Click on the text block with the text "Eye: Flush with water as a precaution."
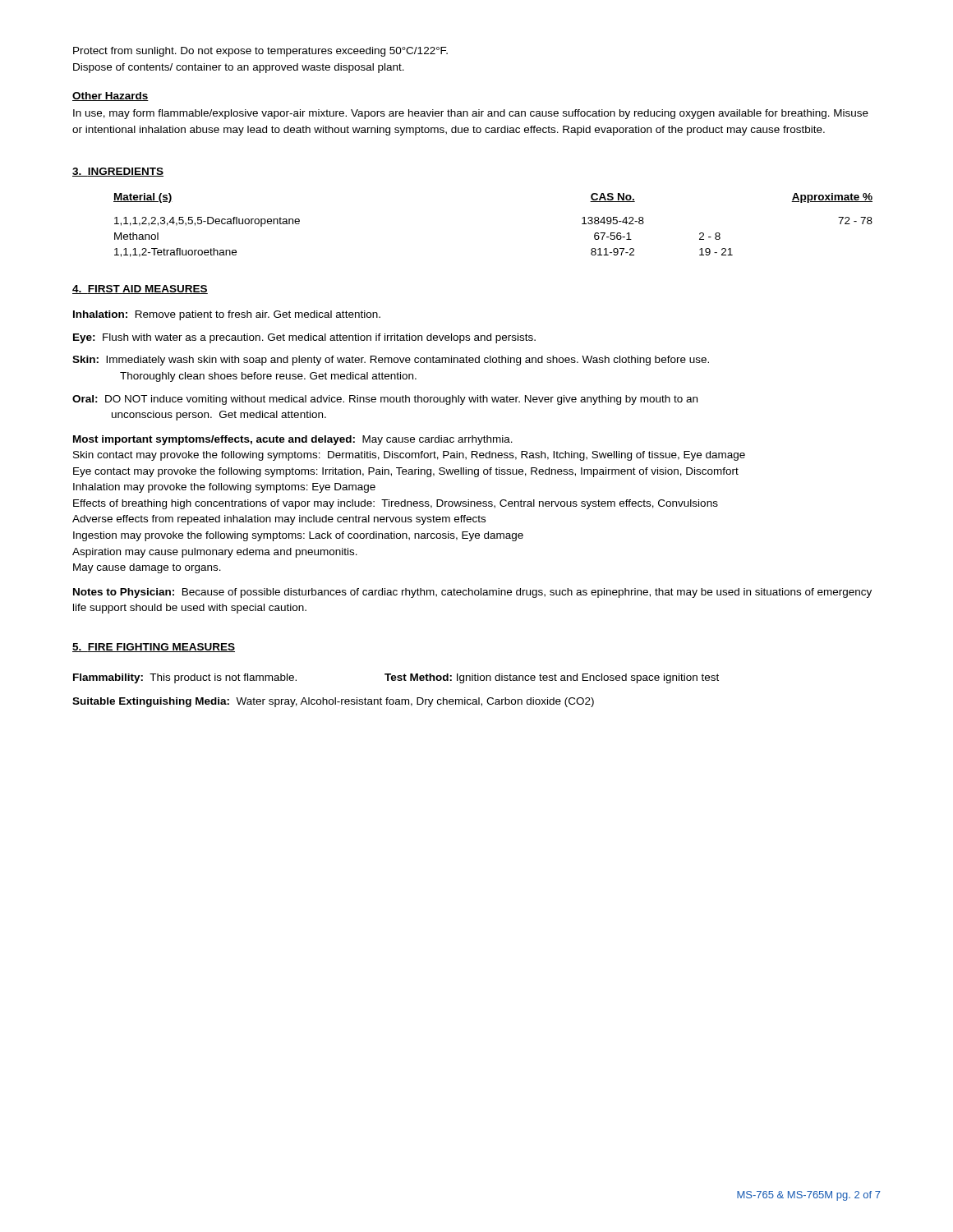This screenshot has width=953, height=1232. (304, 337)
